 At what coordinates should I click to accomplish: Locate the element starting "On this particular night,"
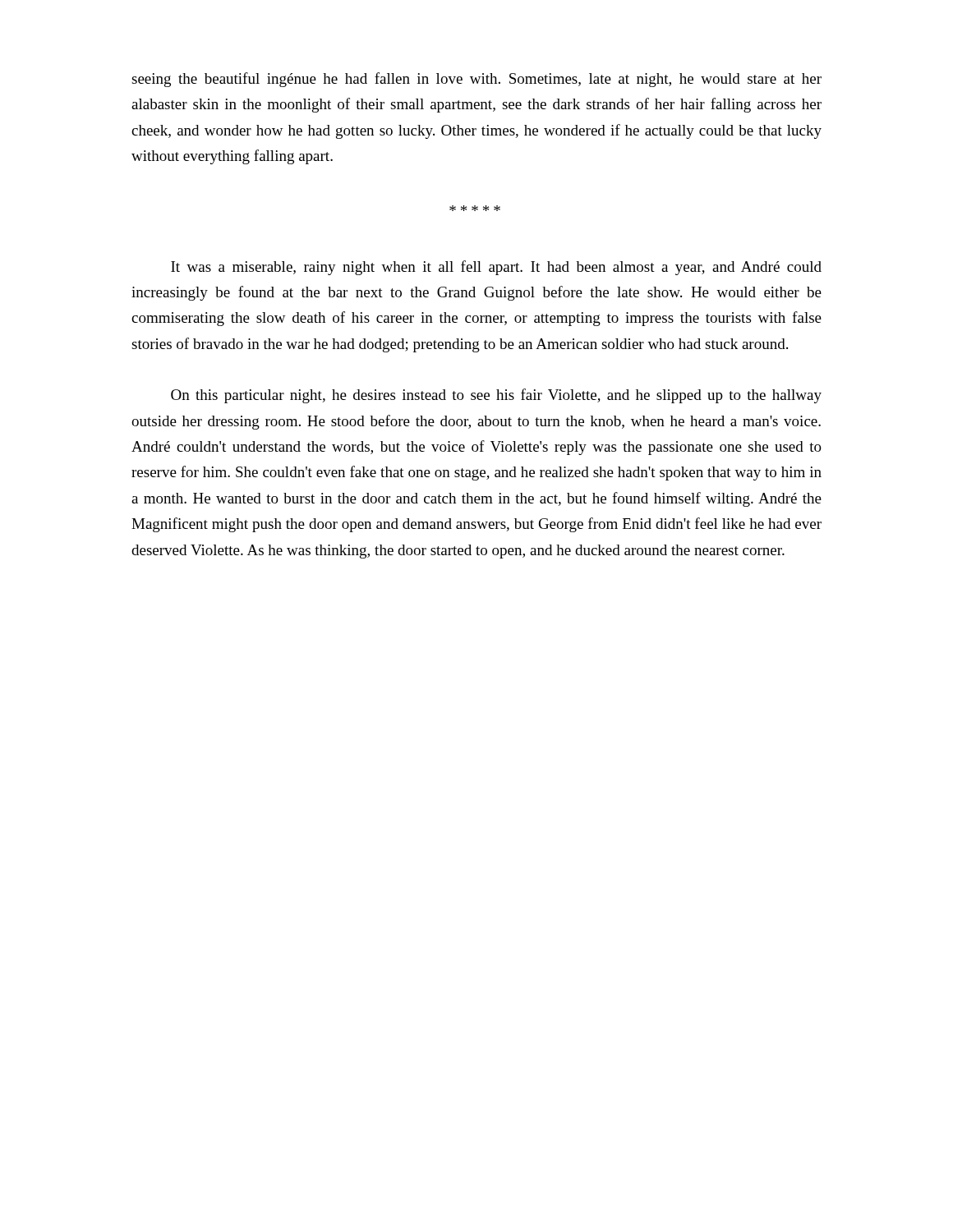click(476, 472)
